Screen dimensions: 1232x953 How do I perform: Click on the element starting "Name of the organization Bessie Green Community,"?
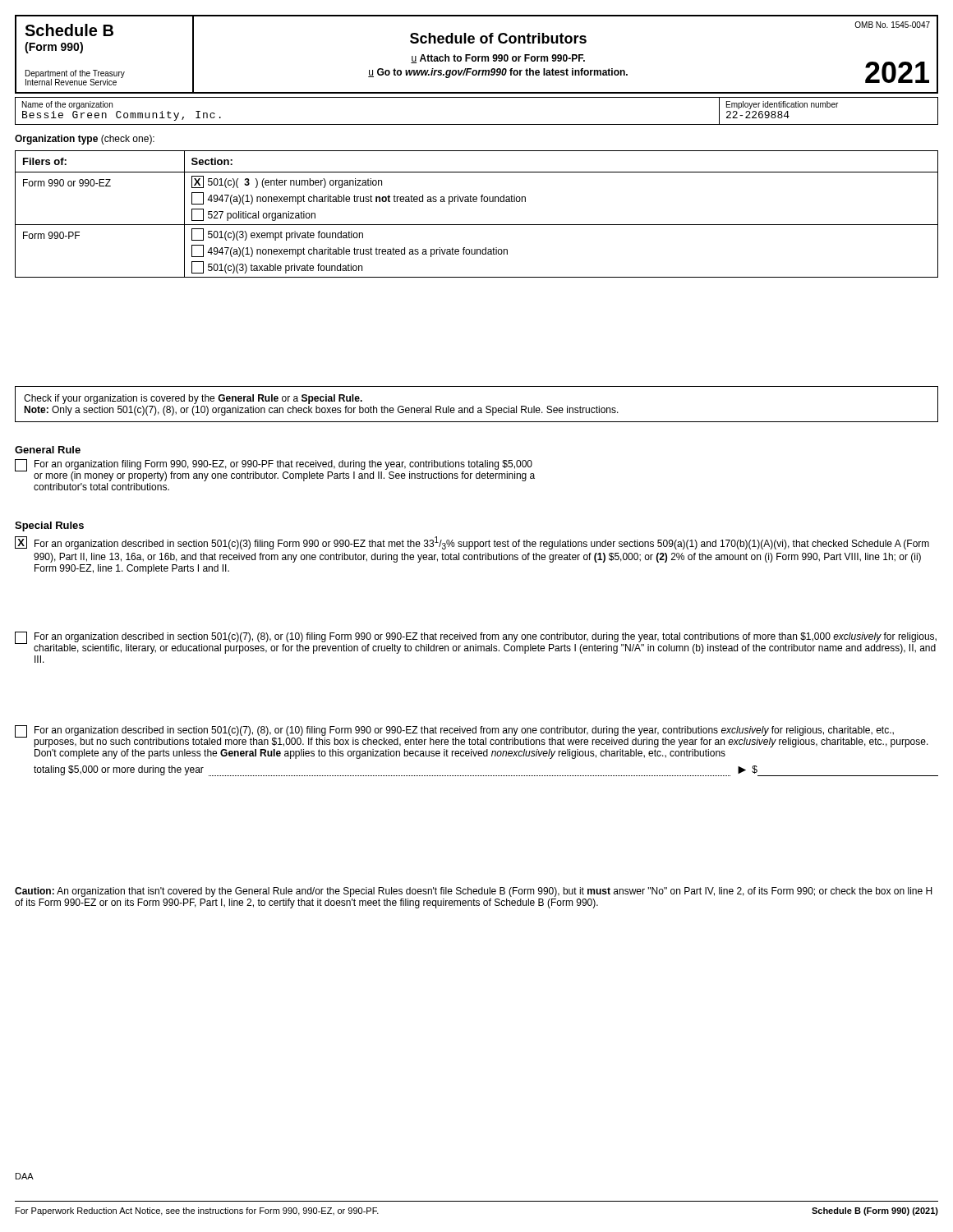click(x=476, y=111)
